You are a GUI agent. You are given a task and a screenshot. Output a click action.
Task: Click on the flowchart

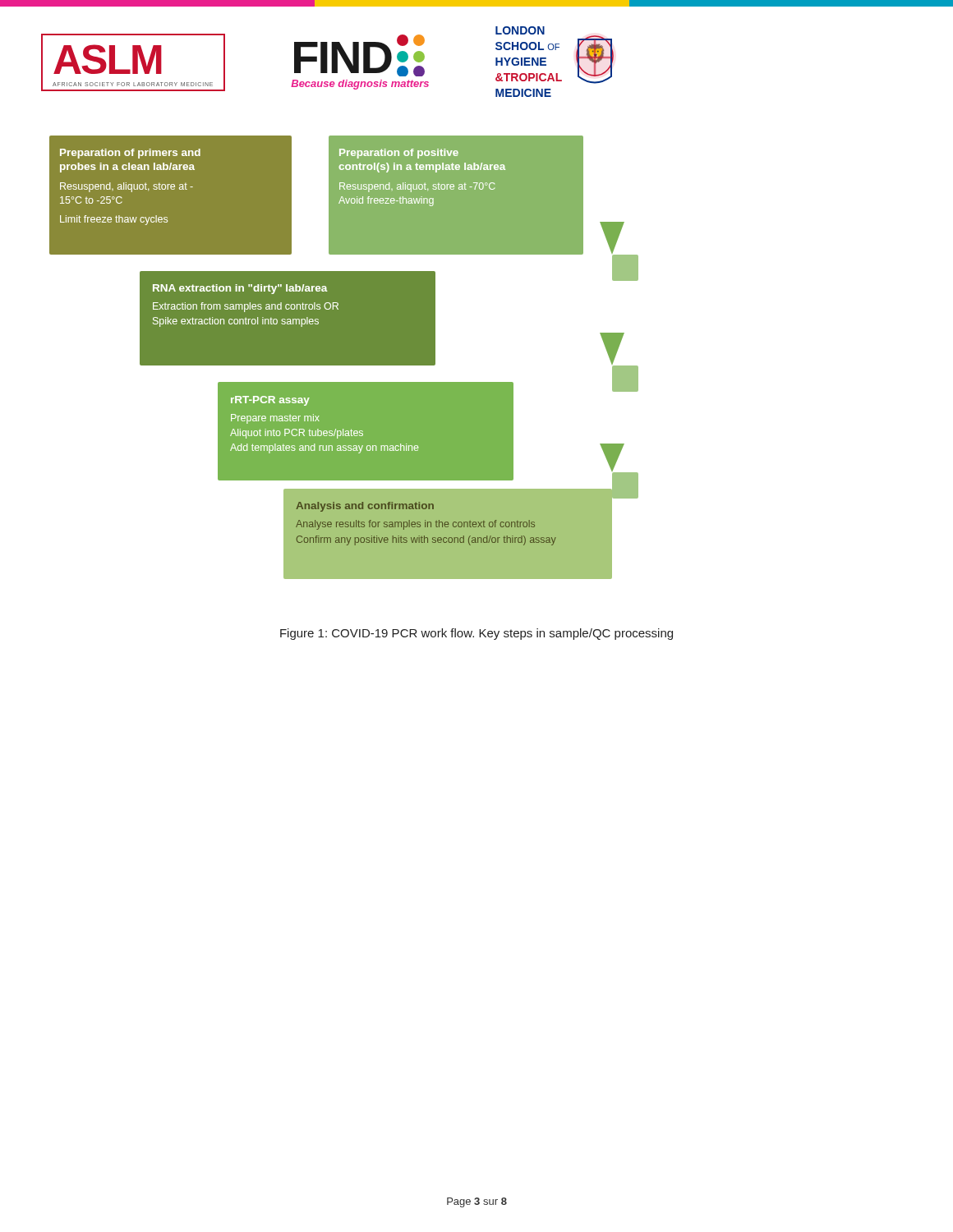476,370
